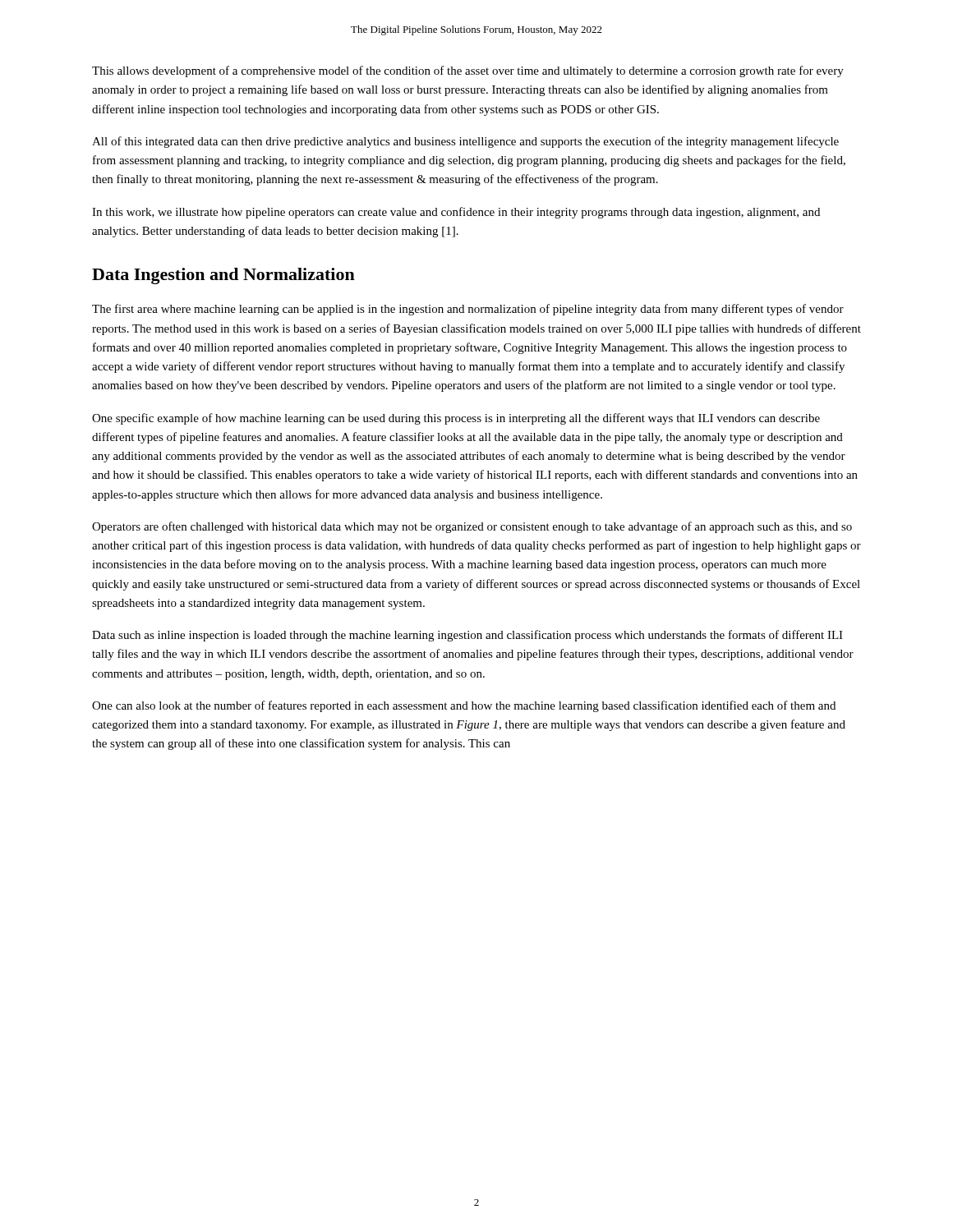Click on the text block that reads "This allows development of a comprehensive model of"
The image size is (953, 1232).
click(x=468, y=90)
